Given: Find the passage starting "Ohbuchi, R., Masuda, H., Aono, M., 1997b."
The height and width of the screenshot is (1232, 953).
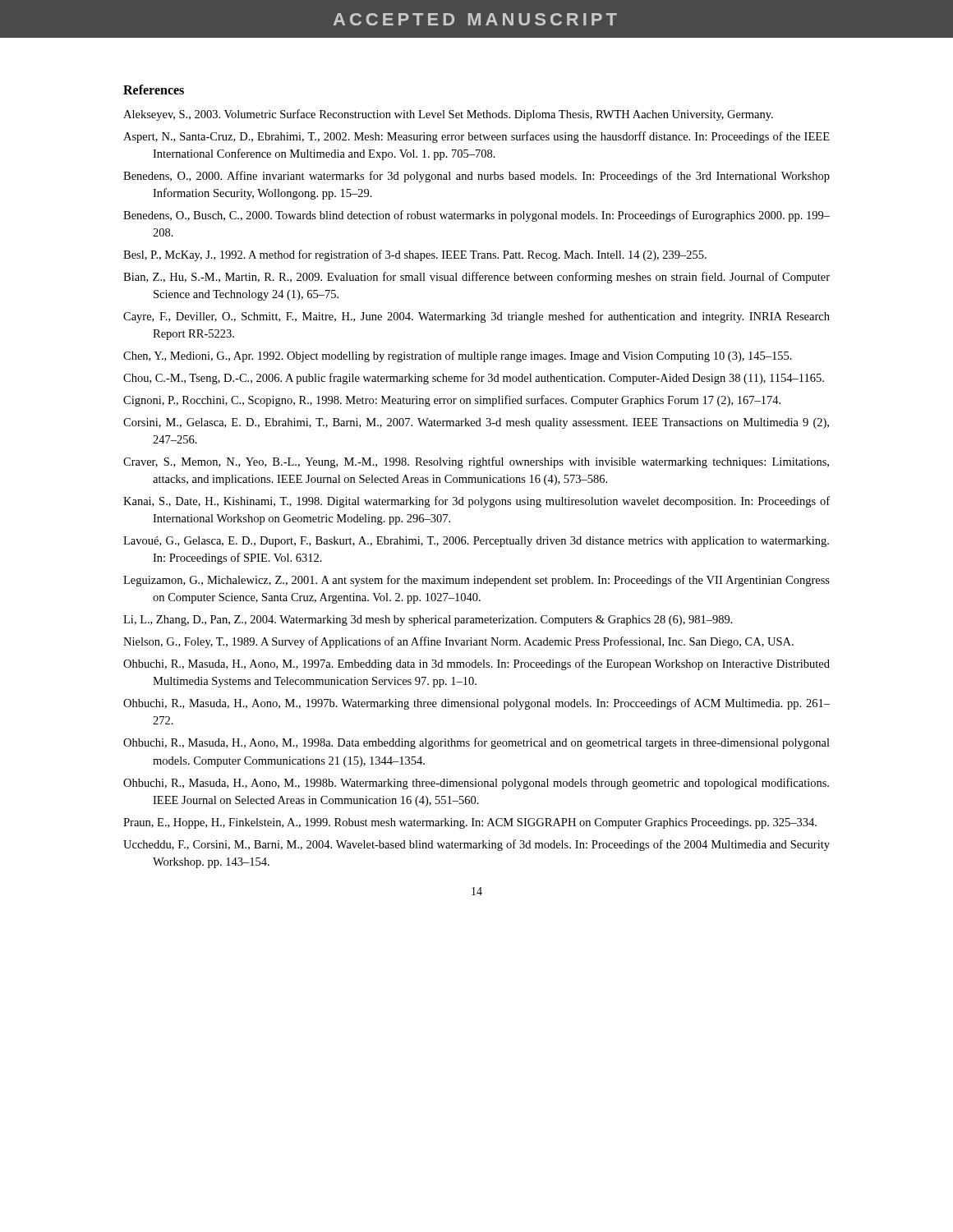Looking at the screenshot, I should click(476, 712).
